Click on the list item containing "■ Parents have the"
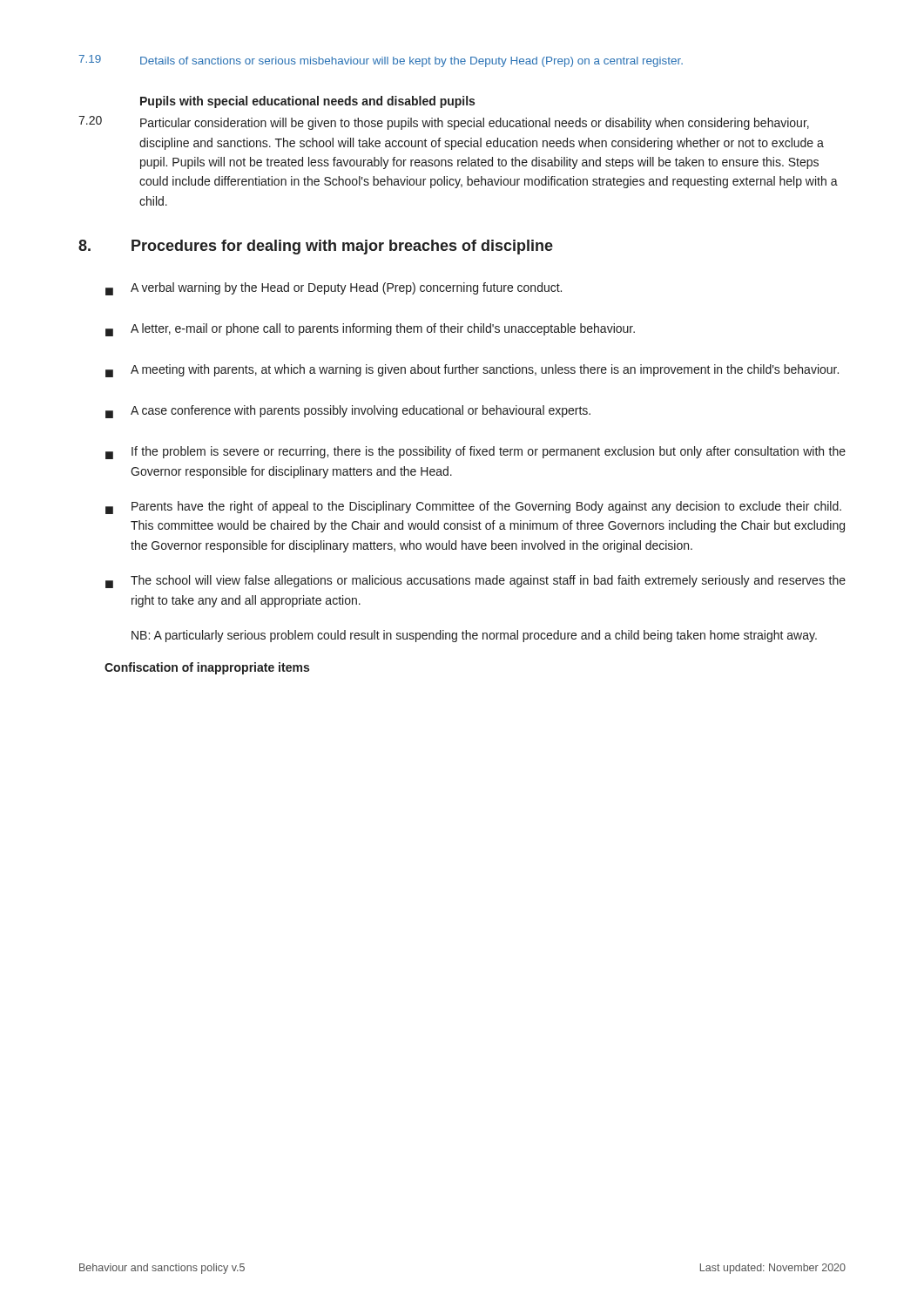924x1307 pixels. [475, 526]
